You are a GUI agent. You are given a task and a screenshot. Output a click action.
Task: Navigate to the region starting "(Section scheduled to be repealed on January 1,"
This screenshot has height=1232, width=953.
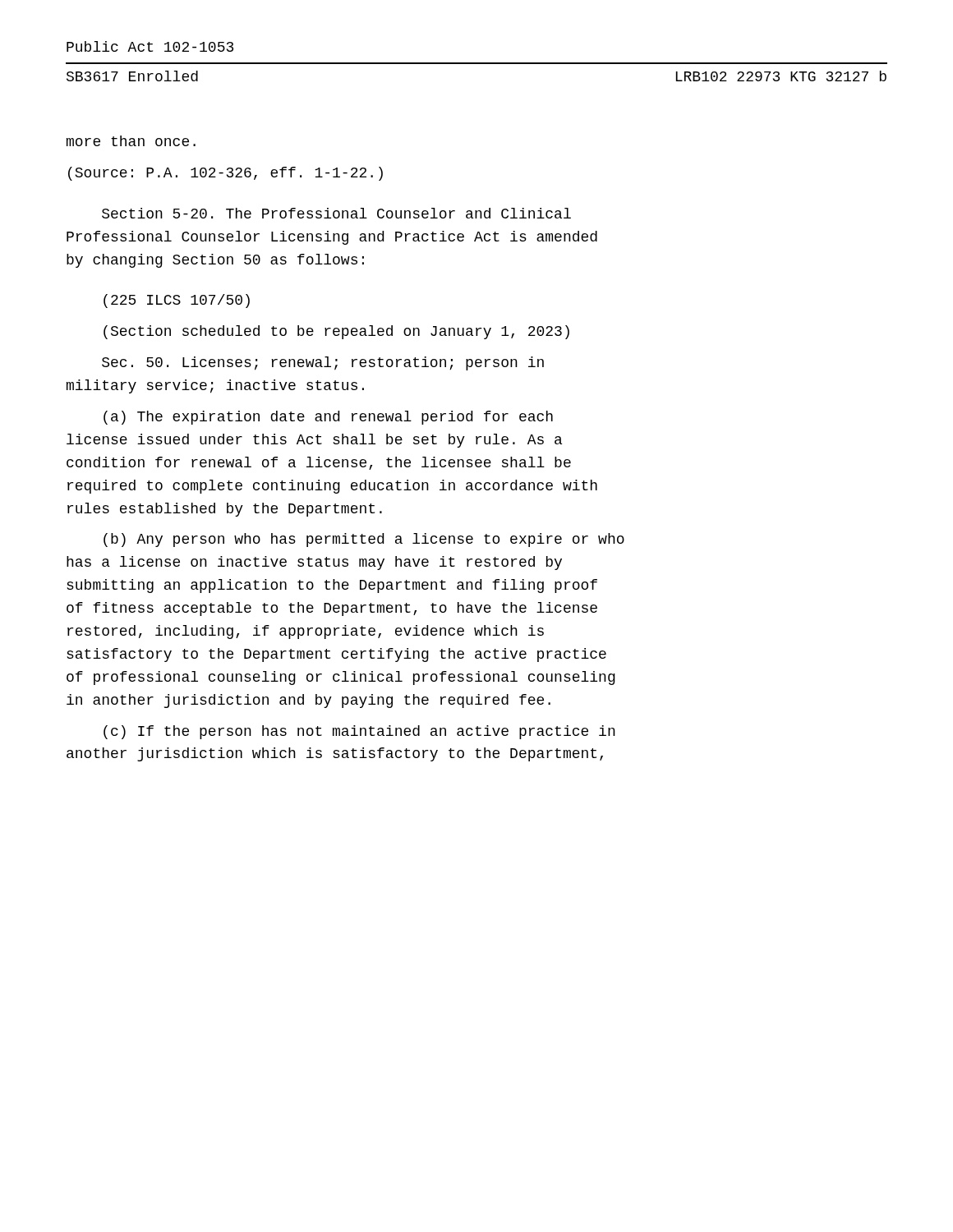pos(319,332)
